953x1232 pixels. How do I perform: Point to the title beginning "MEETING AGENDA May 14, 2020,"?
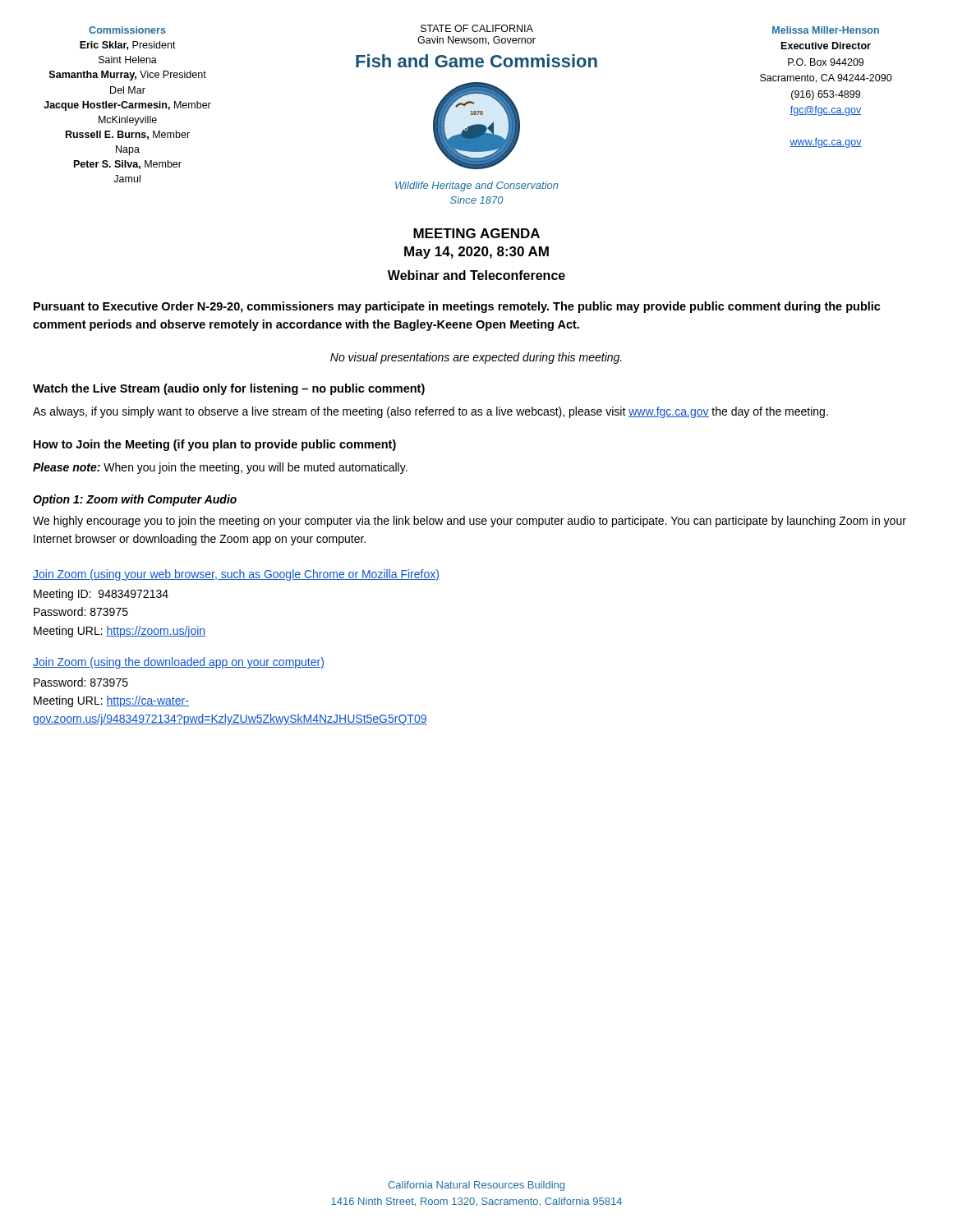click(x=476, y=243)
